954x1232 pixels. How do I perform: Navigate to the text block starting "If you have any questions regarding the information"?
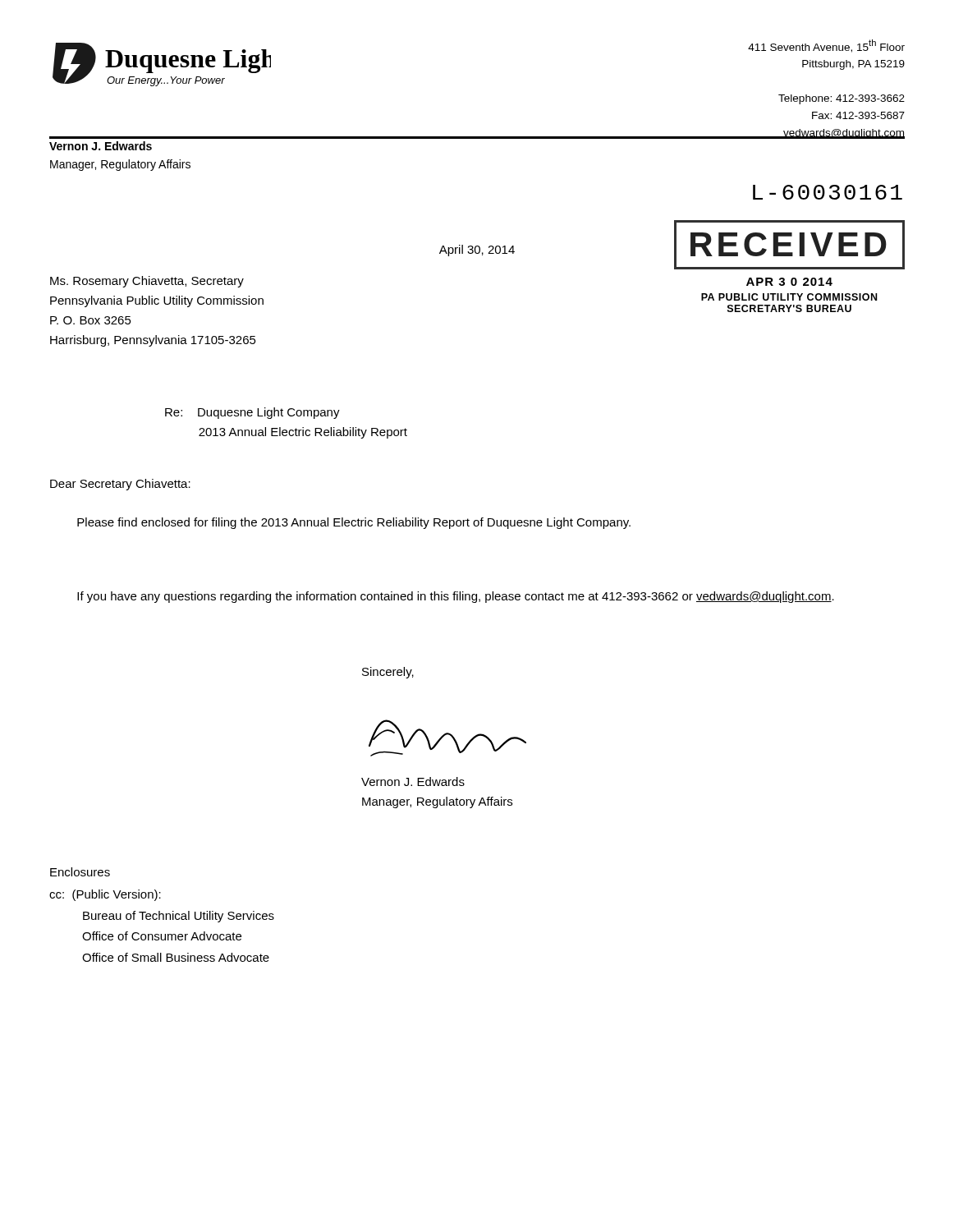pos(442,596)
